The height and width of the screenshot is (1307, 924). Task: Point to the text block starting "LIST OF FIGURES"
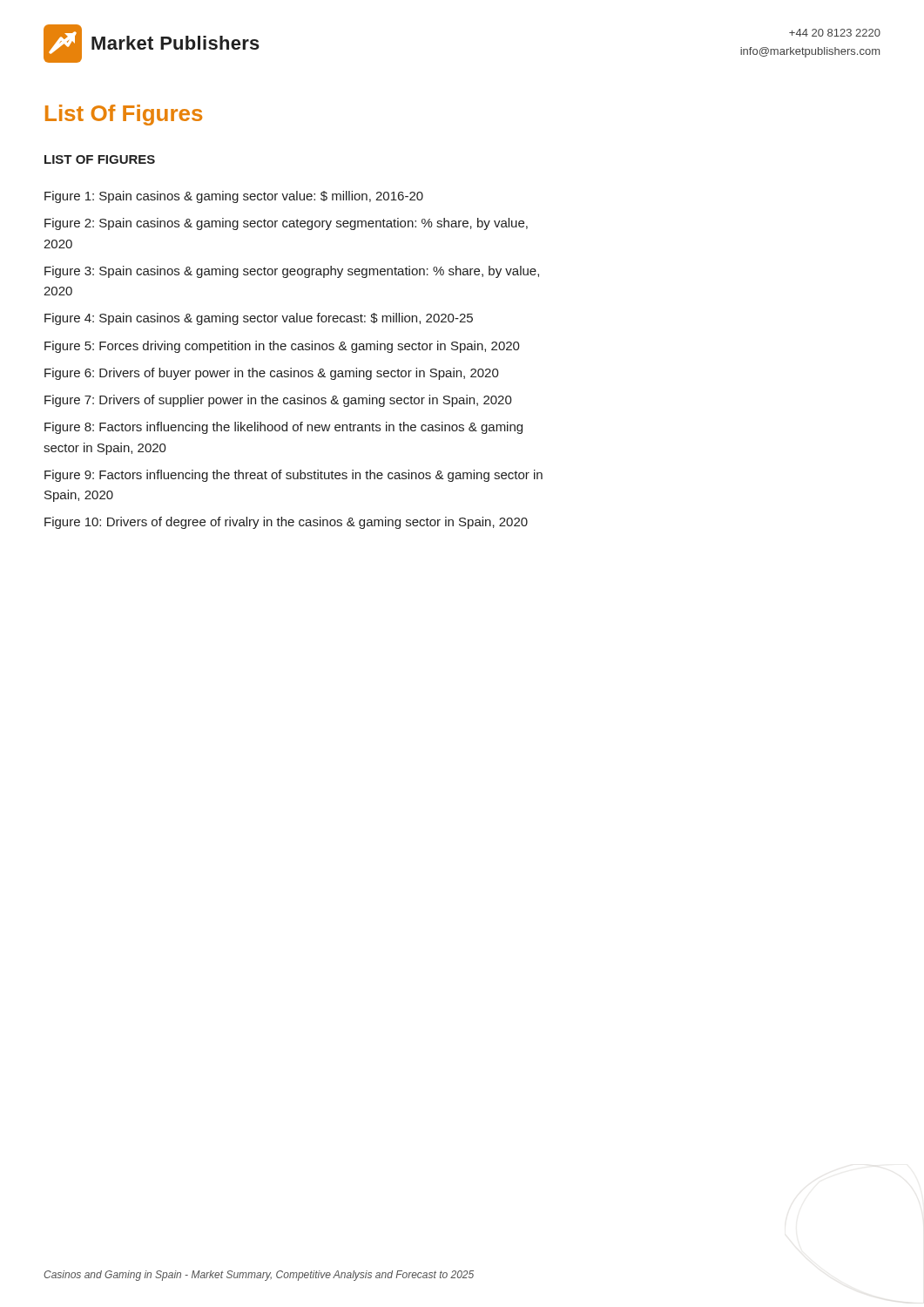[99, 159]
